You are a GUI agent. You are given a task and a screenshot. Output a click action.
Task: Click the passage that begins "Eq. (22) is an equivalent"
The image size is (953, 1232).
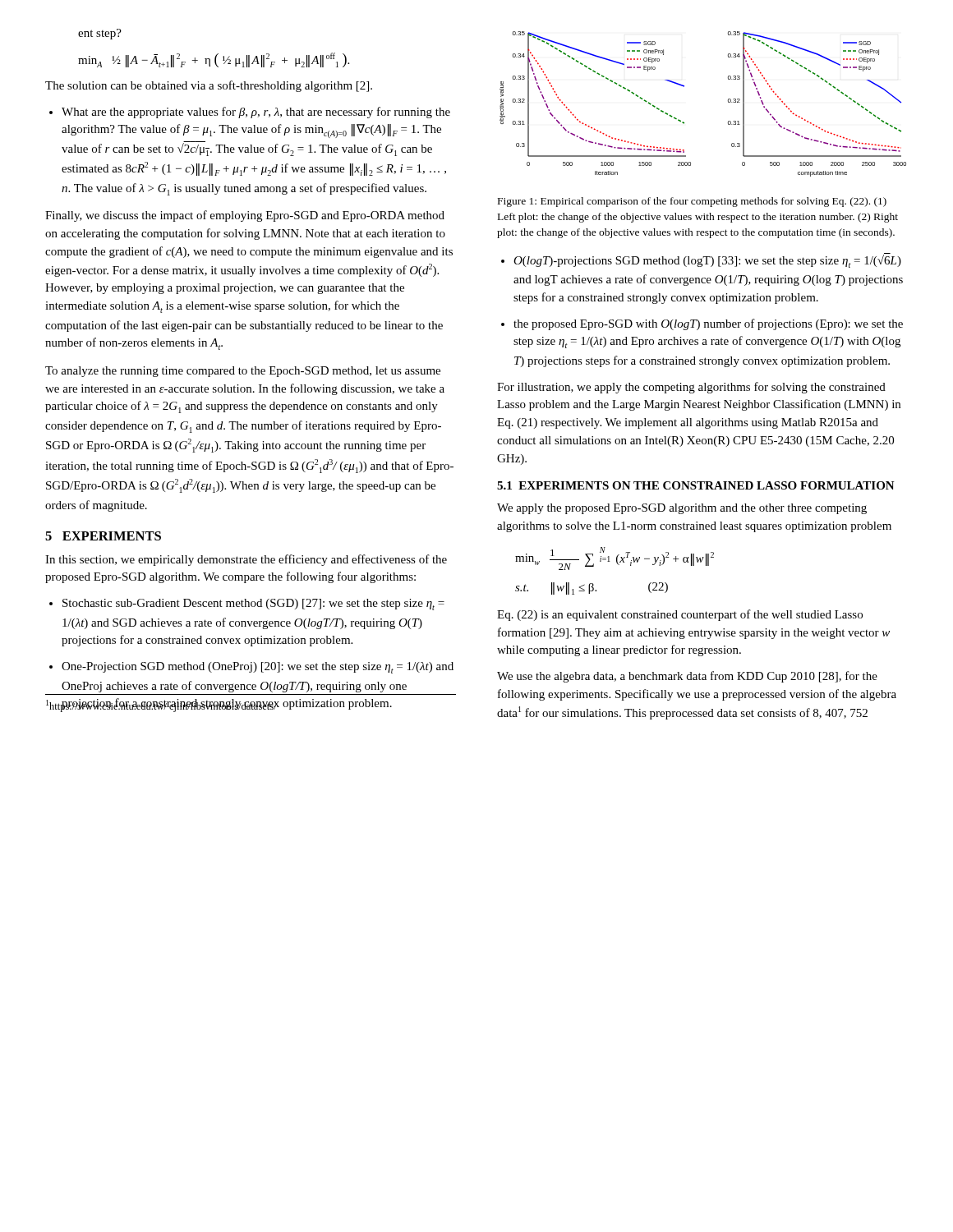(x=702, y=633)
